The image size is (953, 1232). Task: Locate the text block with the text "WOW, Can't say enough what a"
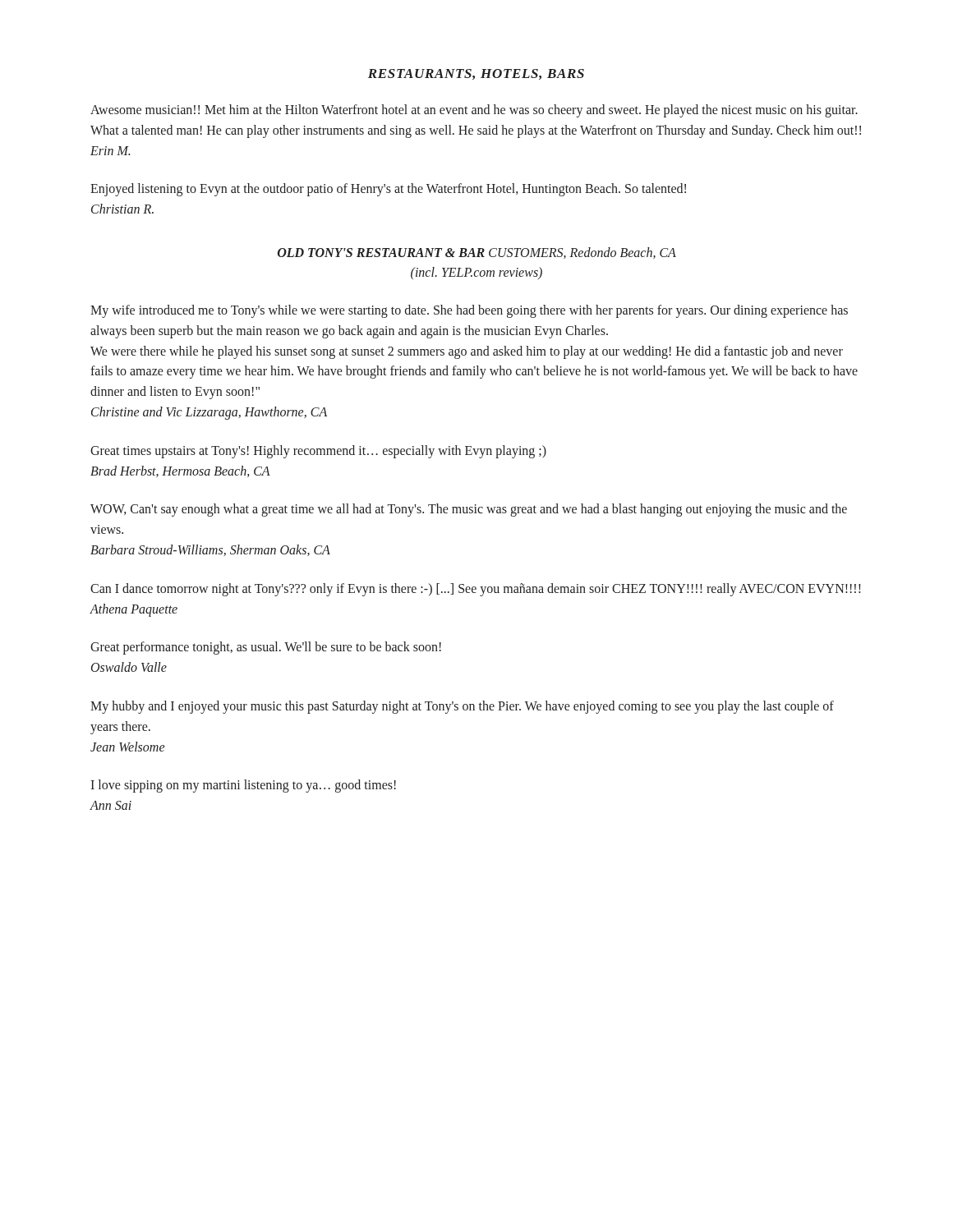pyautogui.click(x=469, y=510)
